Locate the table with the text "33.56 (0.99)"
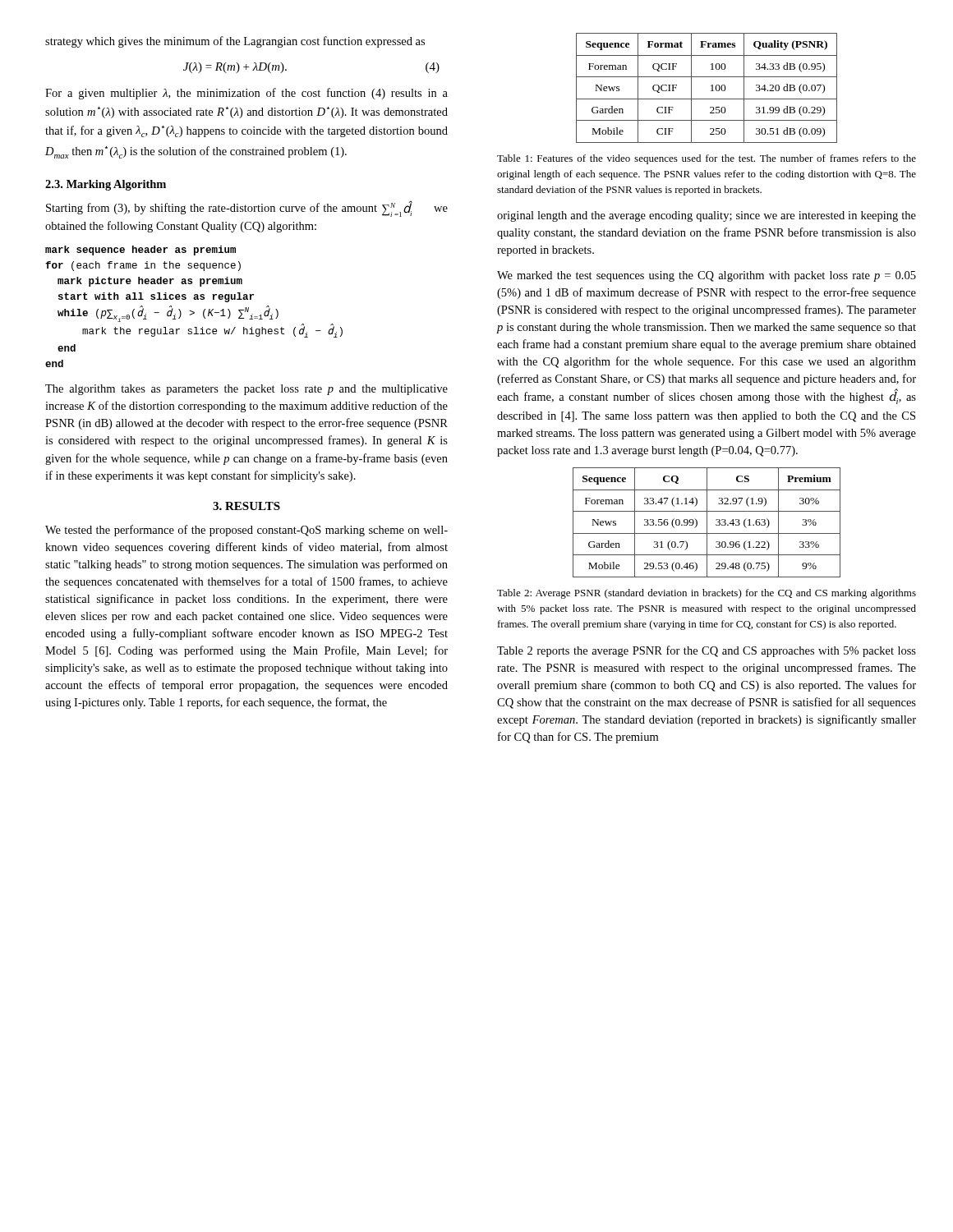The width and height of the screenshot is (953, 1232). point(707,522)
